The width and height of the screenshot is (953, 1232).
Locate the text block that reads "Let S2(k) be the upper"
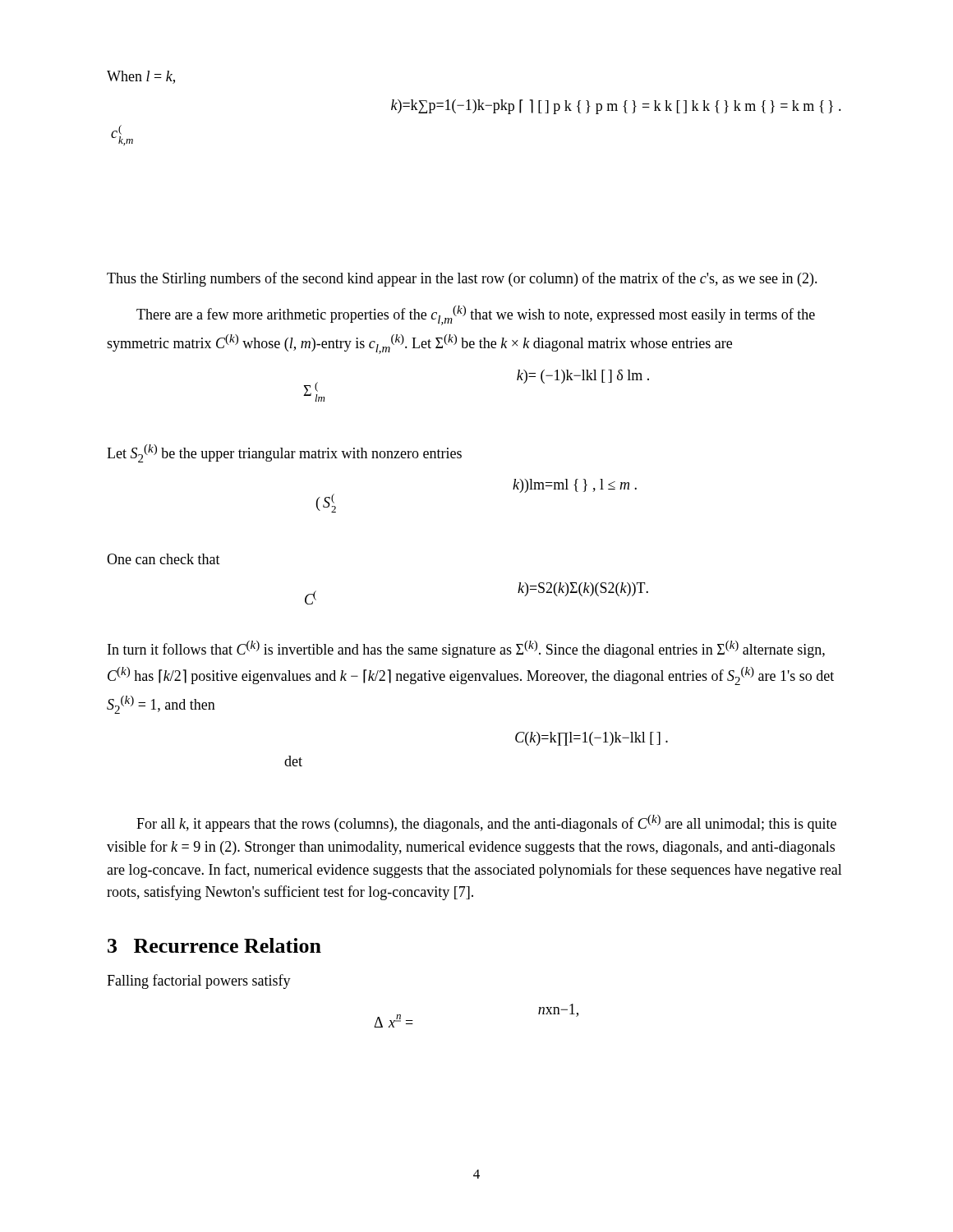coord(285,454)
